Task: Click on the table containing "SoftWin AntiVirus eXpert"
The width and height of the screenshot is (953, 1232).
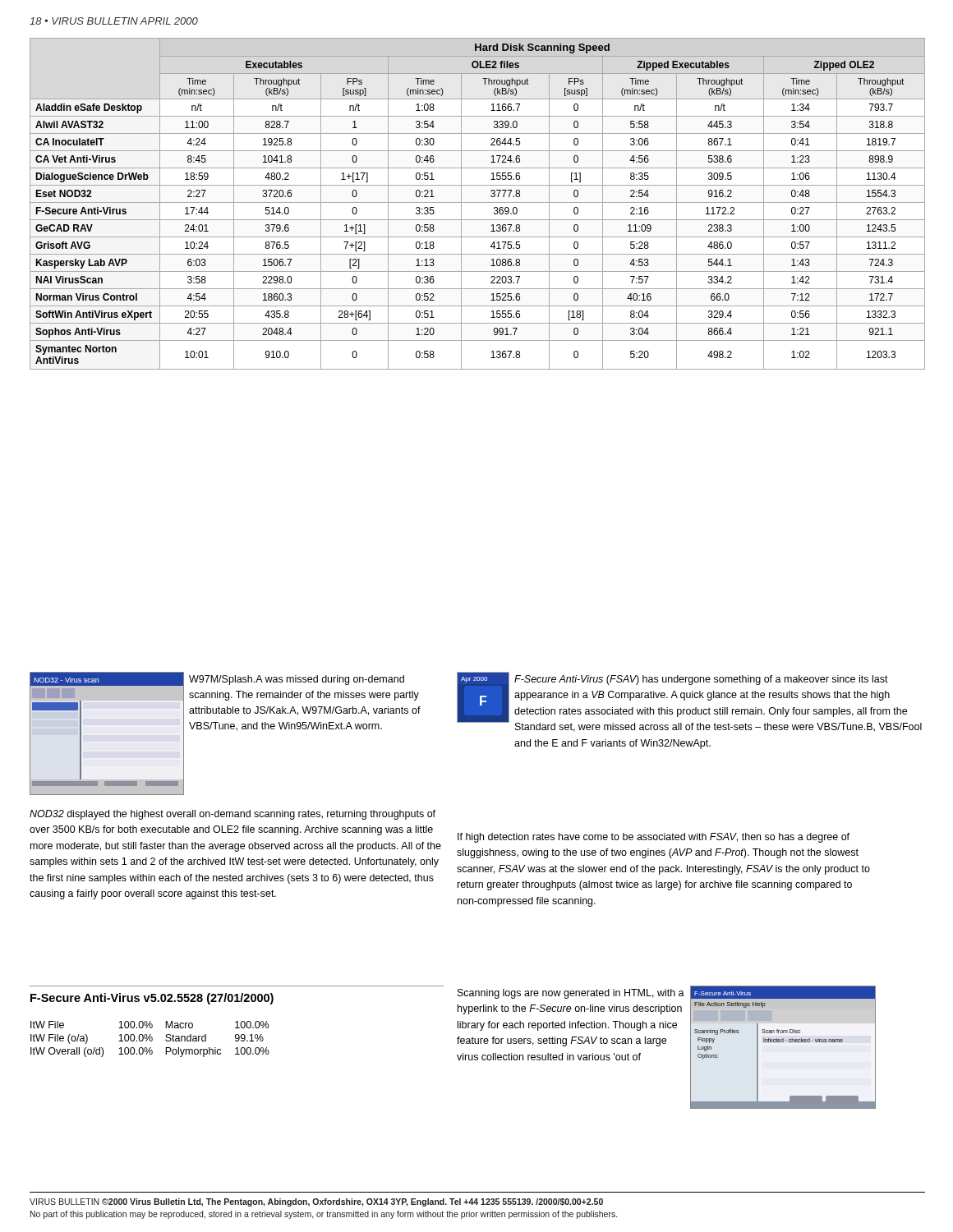Action: pos(477,204)
